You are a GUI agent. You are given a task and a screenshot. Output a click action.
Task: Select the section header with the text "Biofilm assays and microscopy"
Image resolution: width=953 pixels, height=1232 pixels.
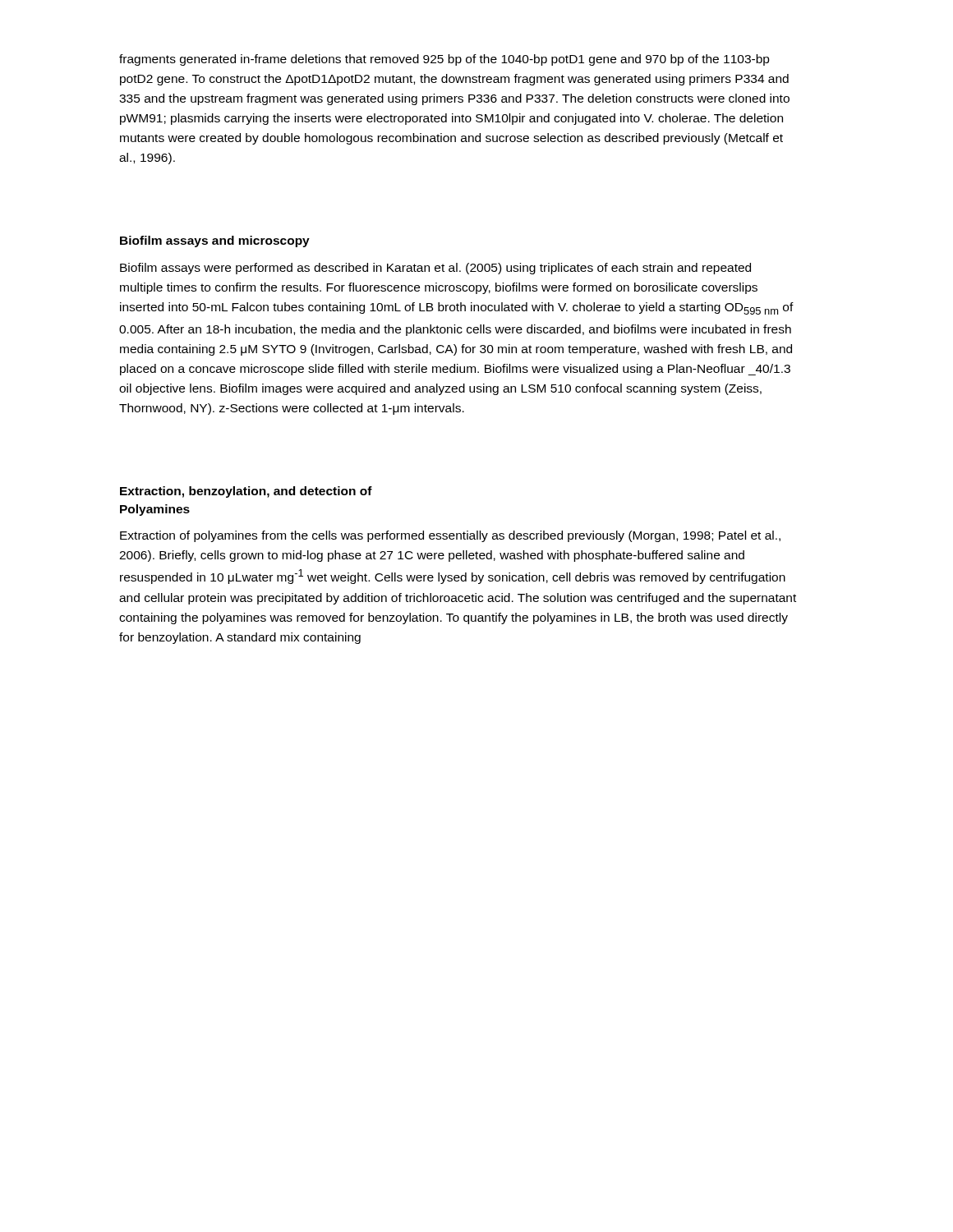[x=214, y=240]
